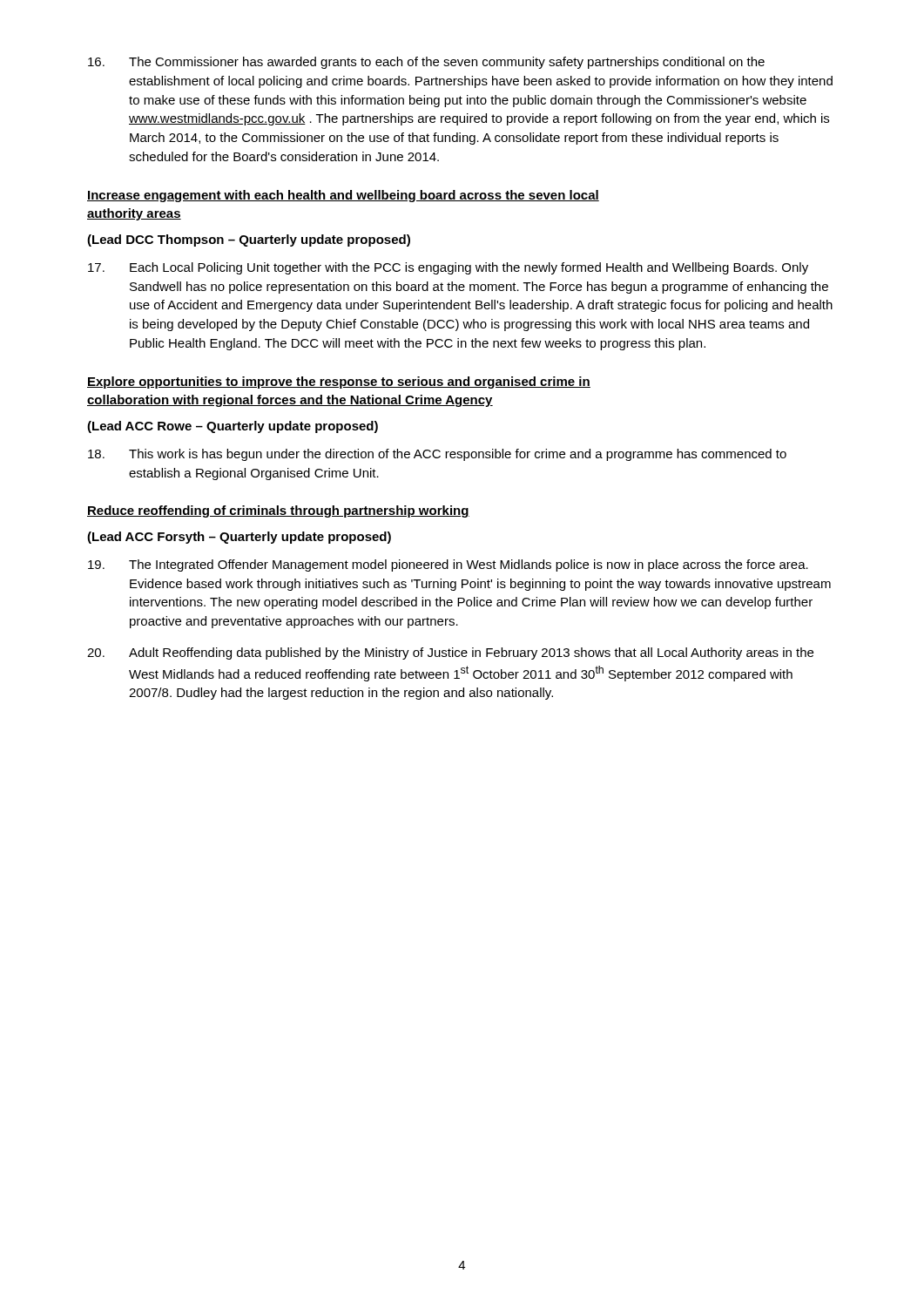Locate the block starting "16. The Commissioner has"

point(462,109)
